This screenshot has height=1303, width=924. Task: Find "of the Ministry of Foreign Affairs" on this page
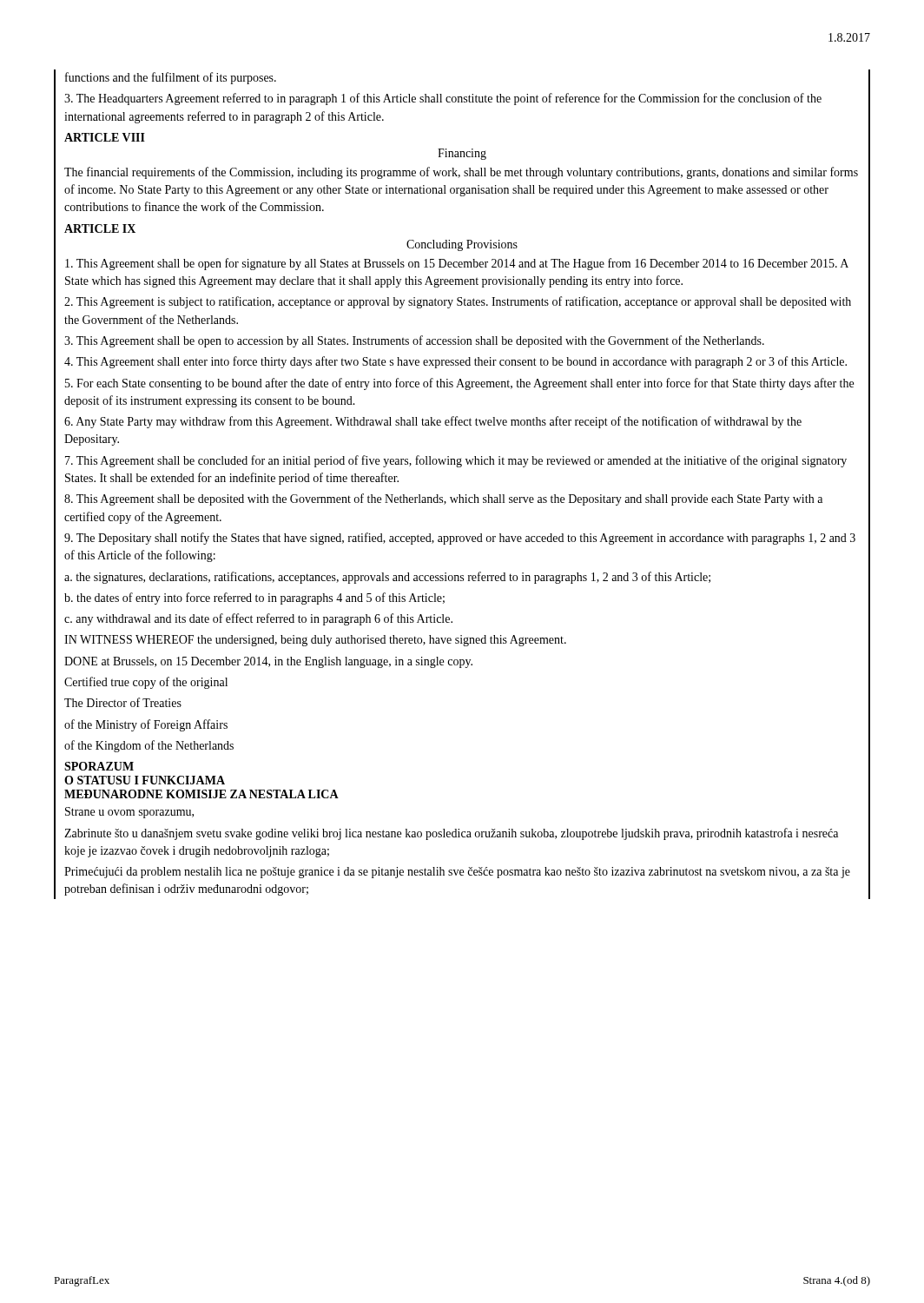click(146, 725)
